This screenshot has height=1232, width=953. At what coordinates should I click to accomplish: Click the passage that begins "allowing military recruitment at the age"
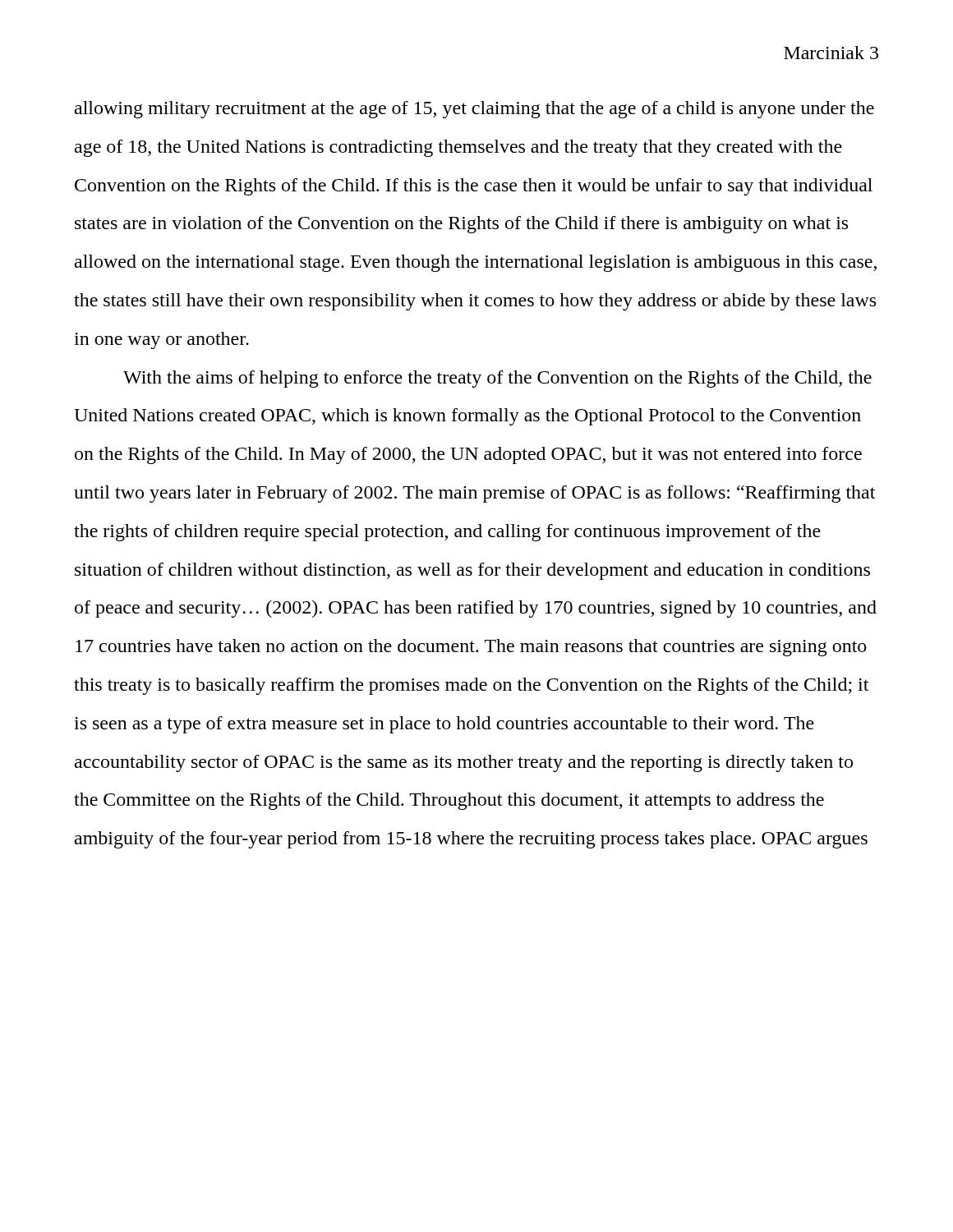click(x=476, y=223)
